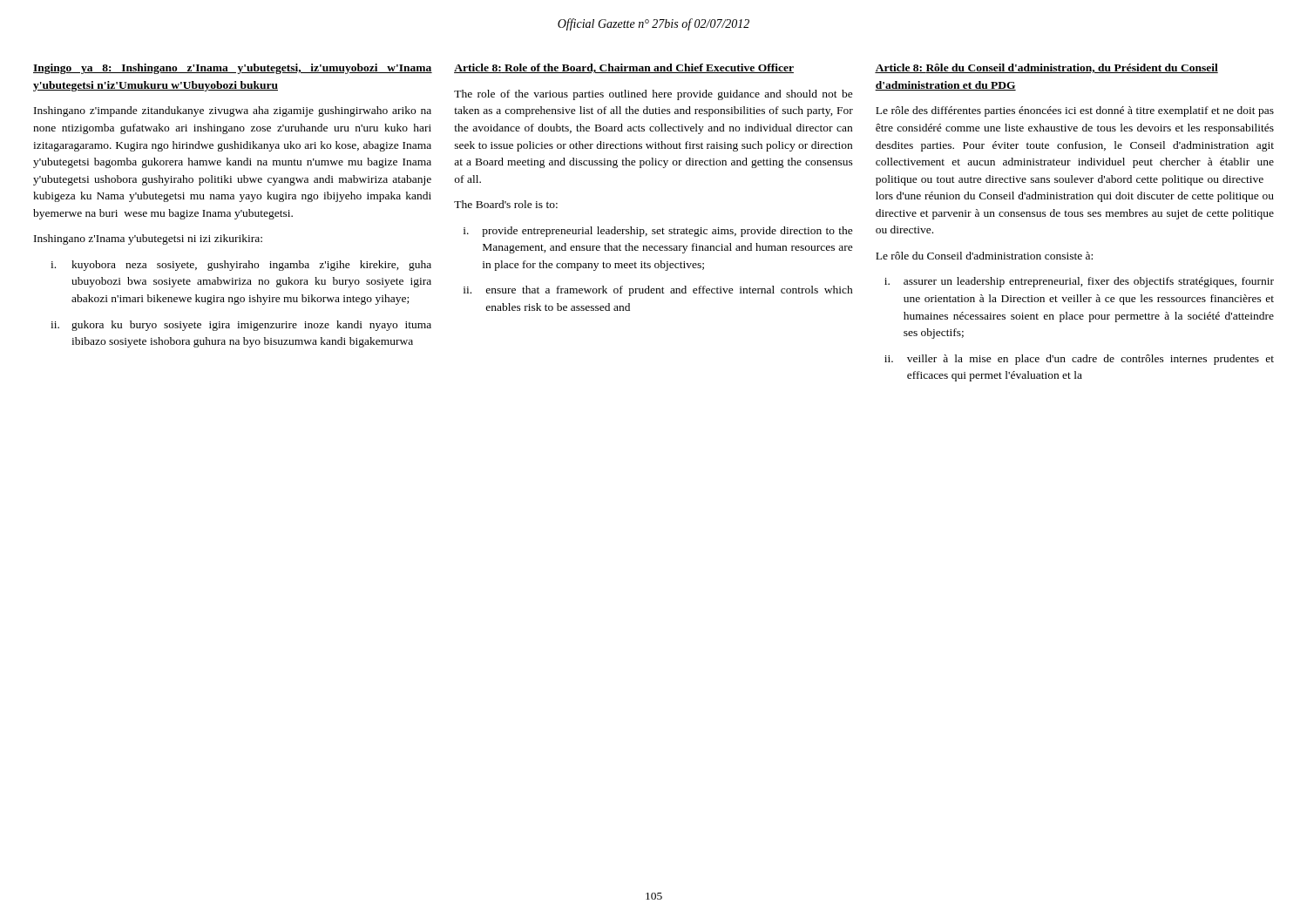The image size is (1307, 924).
Task: Point to the block beginning "i. assurer un leadership entrepreneurial,"
Action: coord(1079,307)
